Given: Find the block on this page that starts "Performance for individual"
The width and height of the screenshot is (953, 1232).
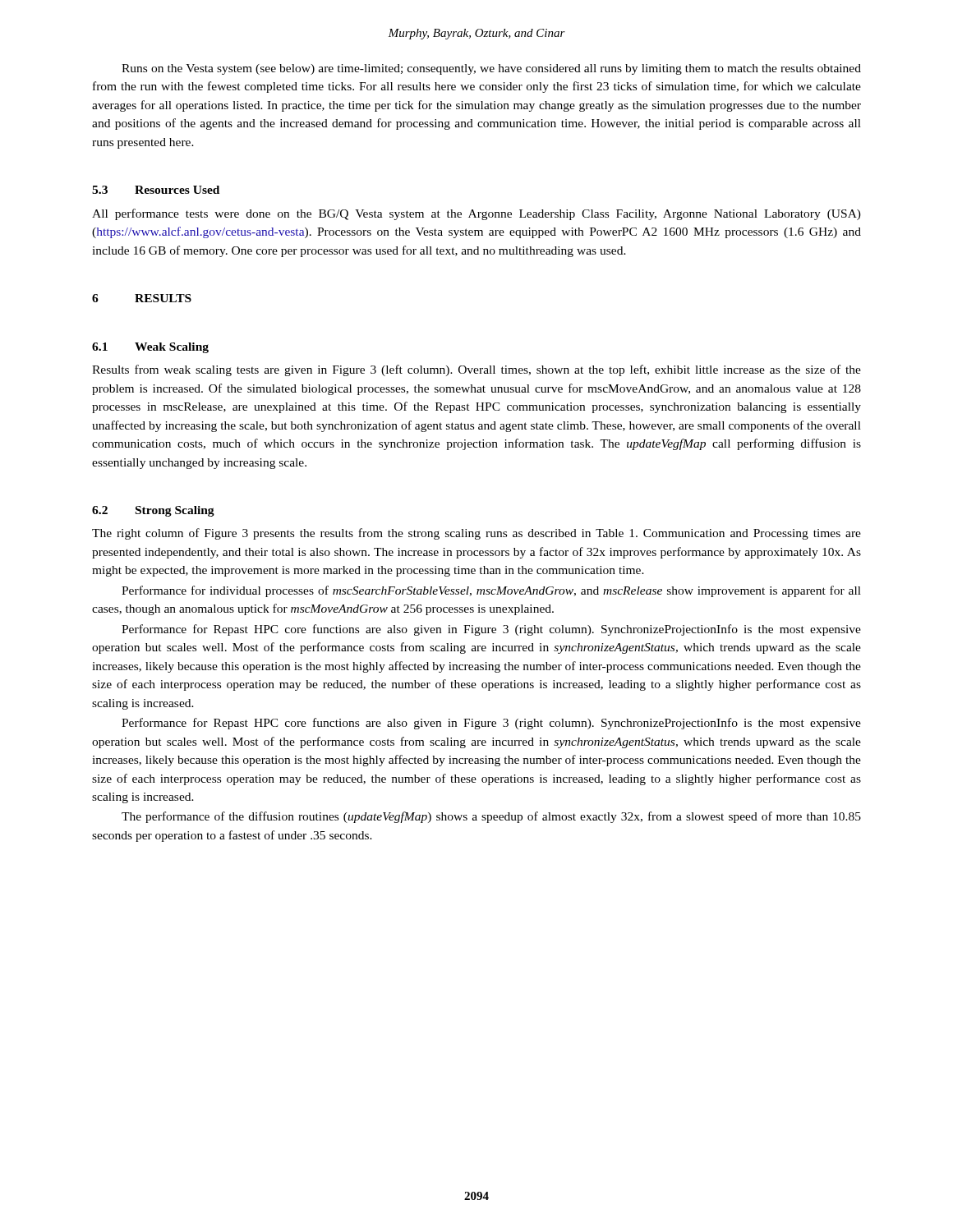Looking at the screenshot, I should (476, 600).
